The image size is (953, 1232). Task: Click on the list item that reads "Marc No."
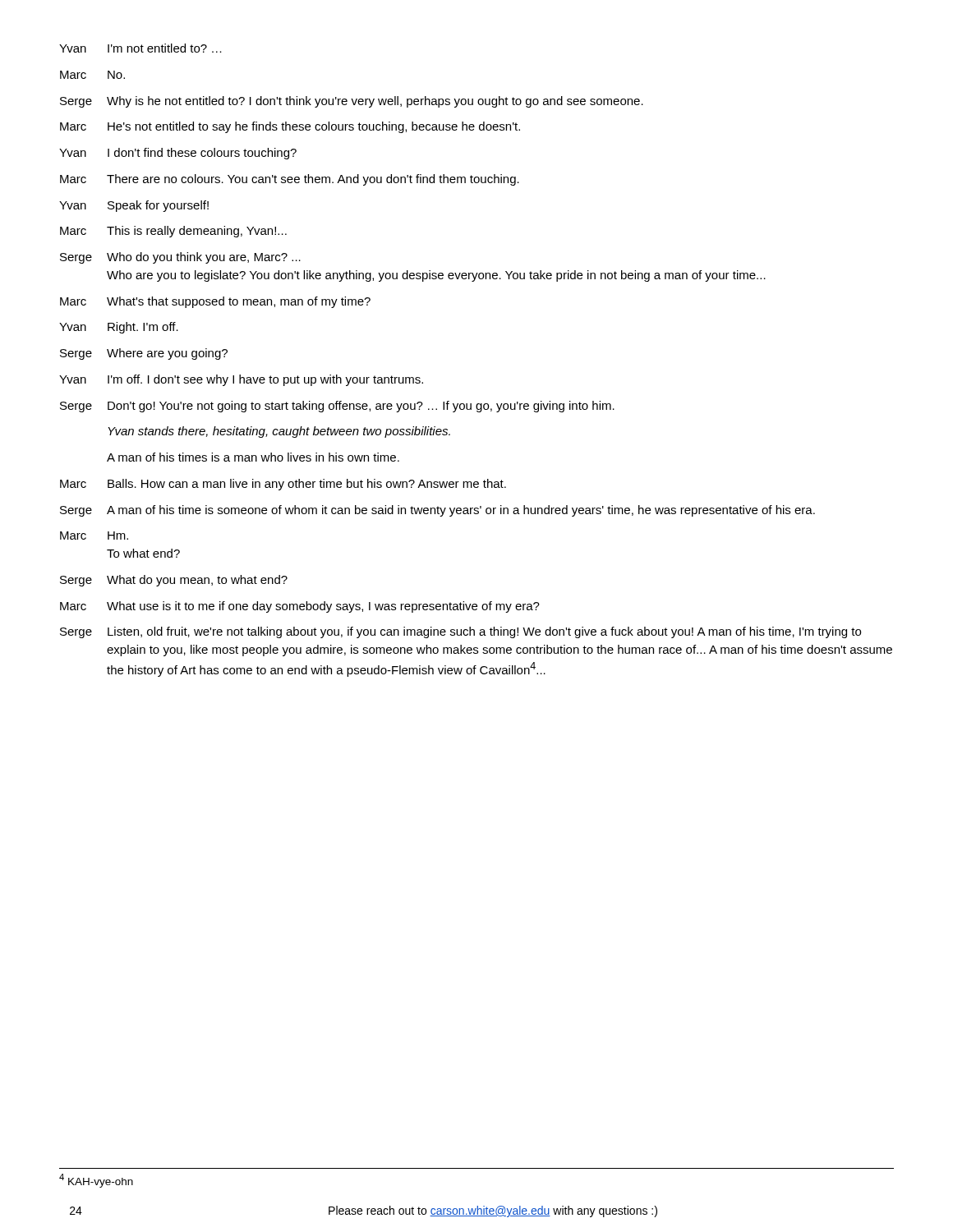coord(78,74)
